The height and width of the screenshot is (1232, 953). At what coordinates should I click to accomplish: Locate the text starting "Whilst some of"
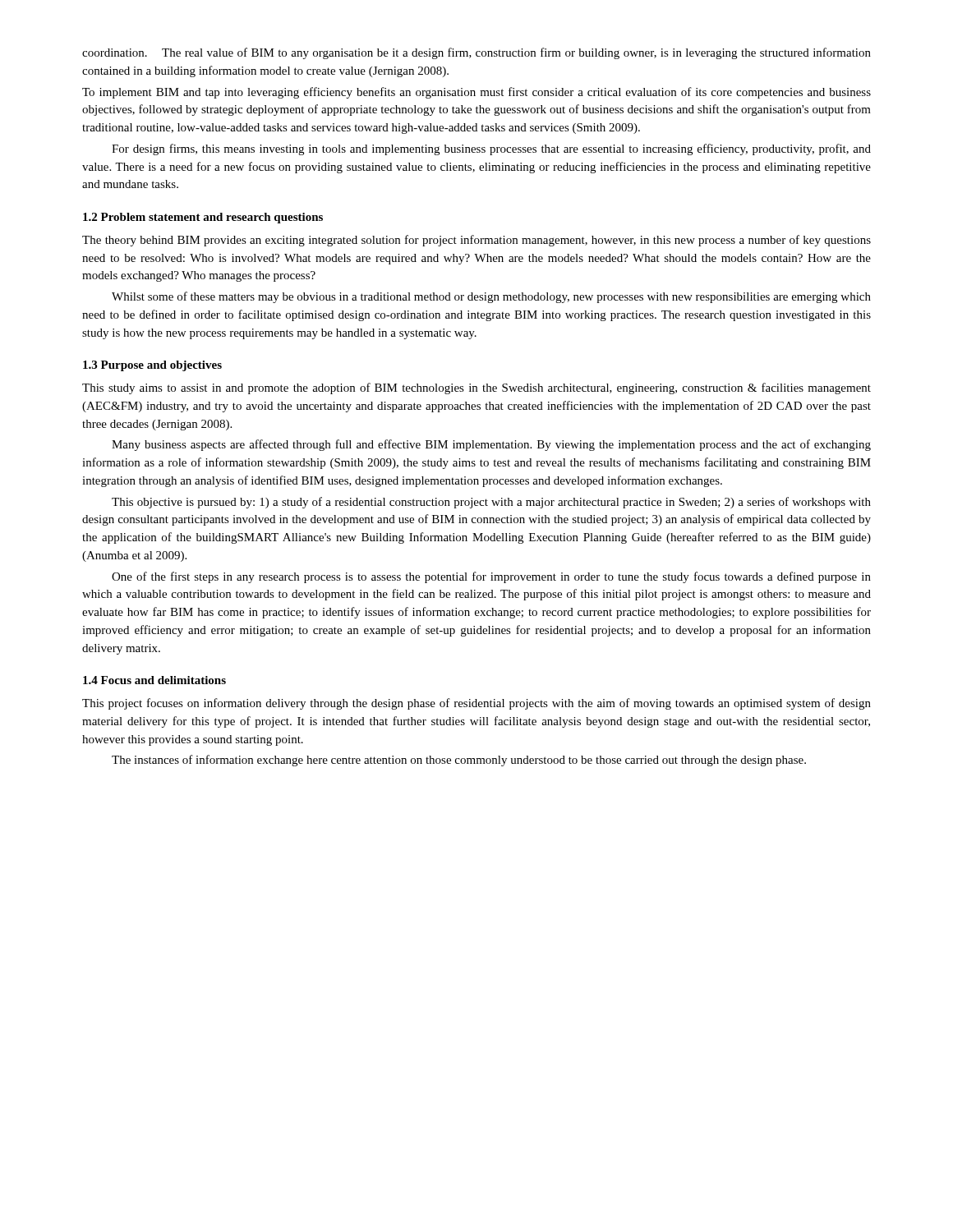(476, 315)
